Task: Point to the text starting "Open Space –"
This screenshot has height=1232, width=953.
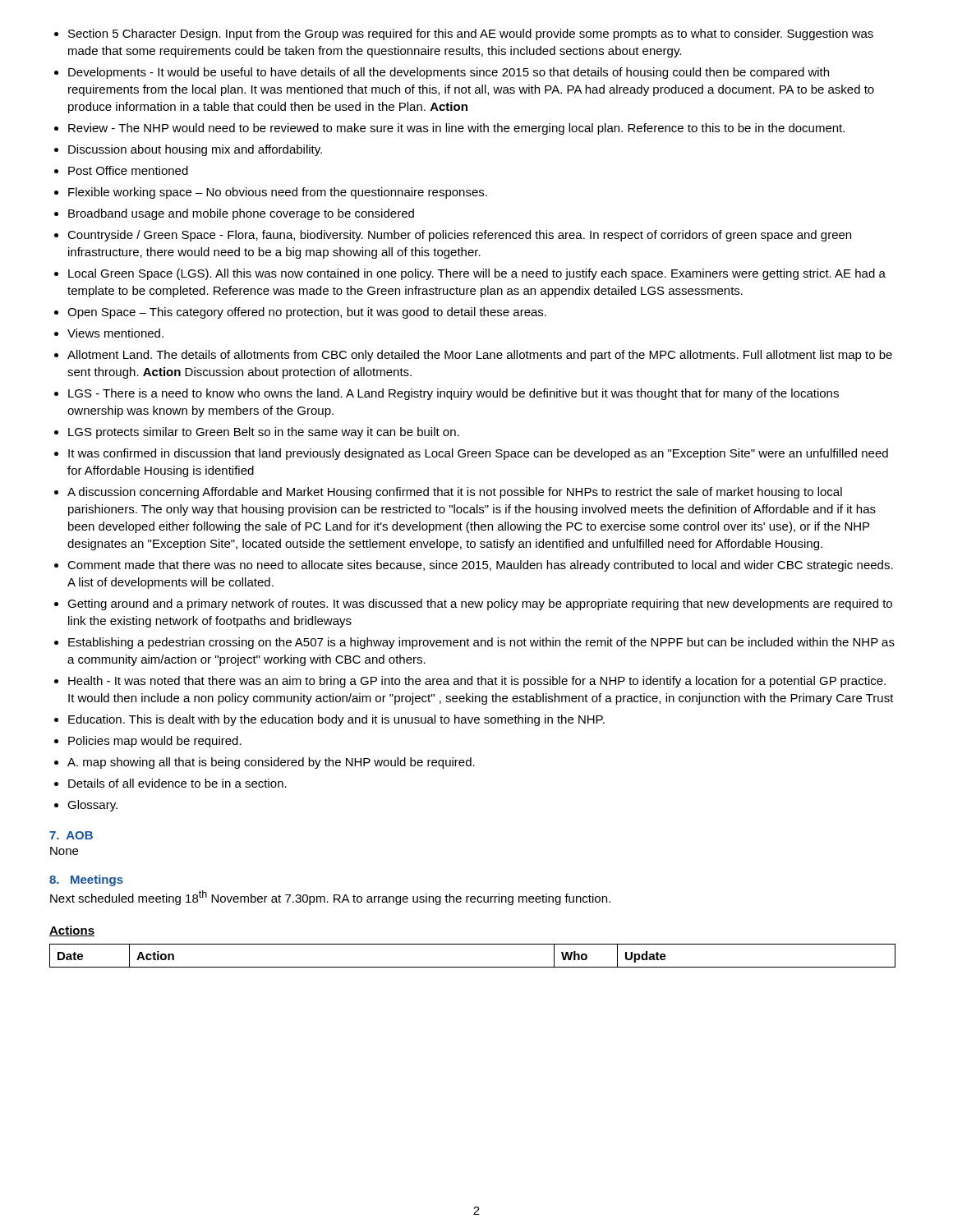Action: [x=481, y=312]
